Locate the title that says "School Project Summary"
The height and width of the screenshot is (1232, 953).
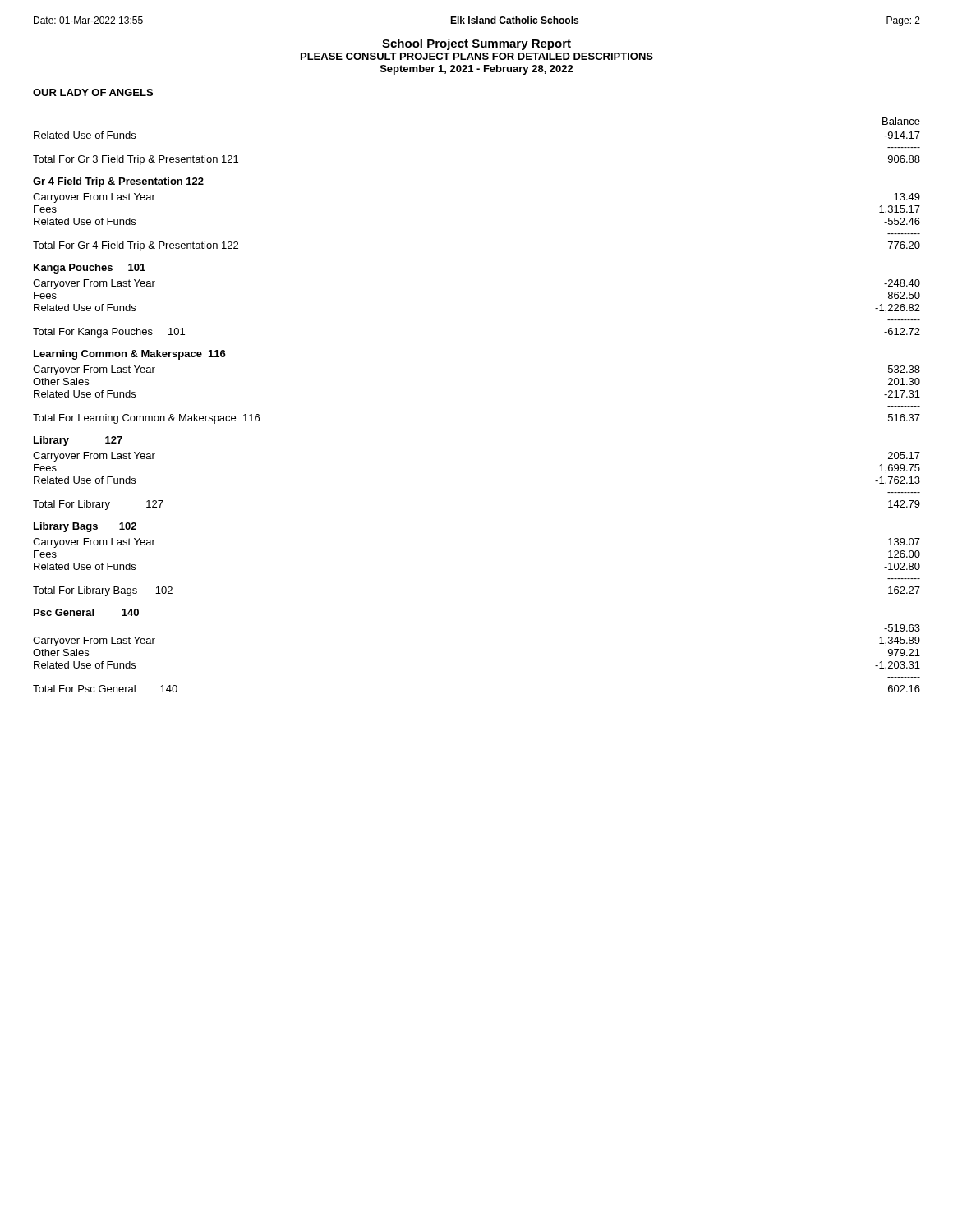[x=476, y=55]
